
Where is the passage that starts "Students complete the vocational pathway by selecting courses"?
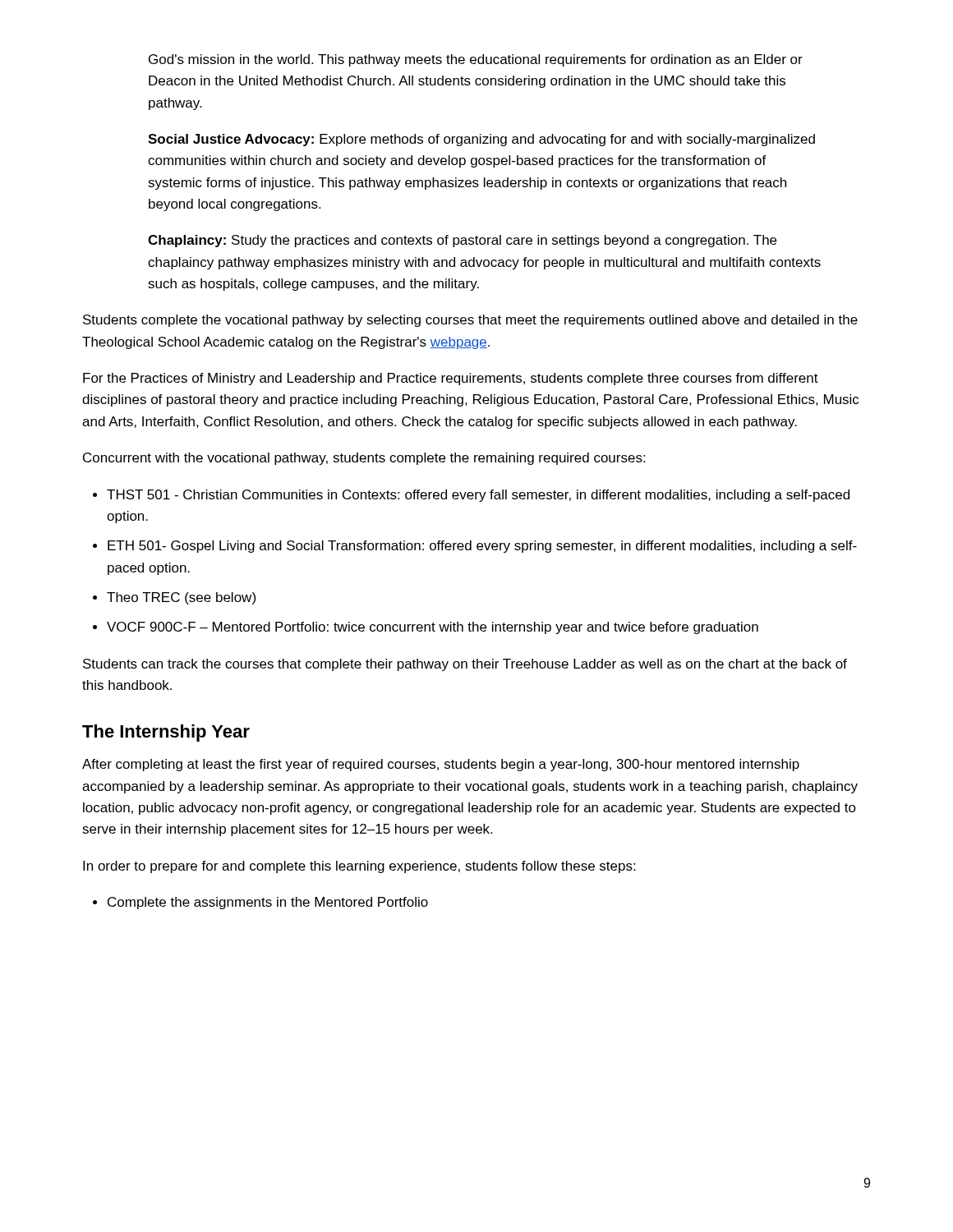(476, 332)
